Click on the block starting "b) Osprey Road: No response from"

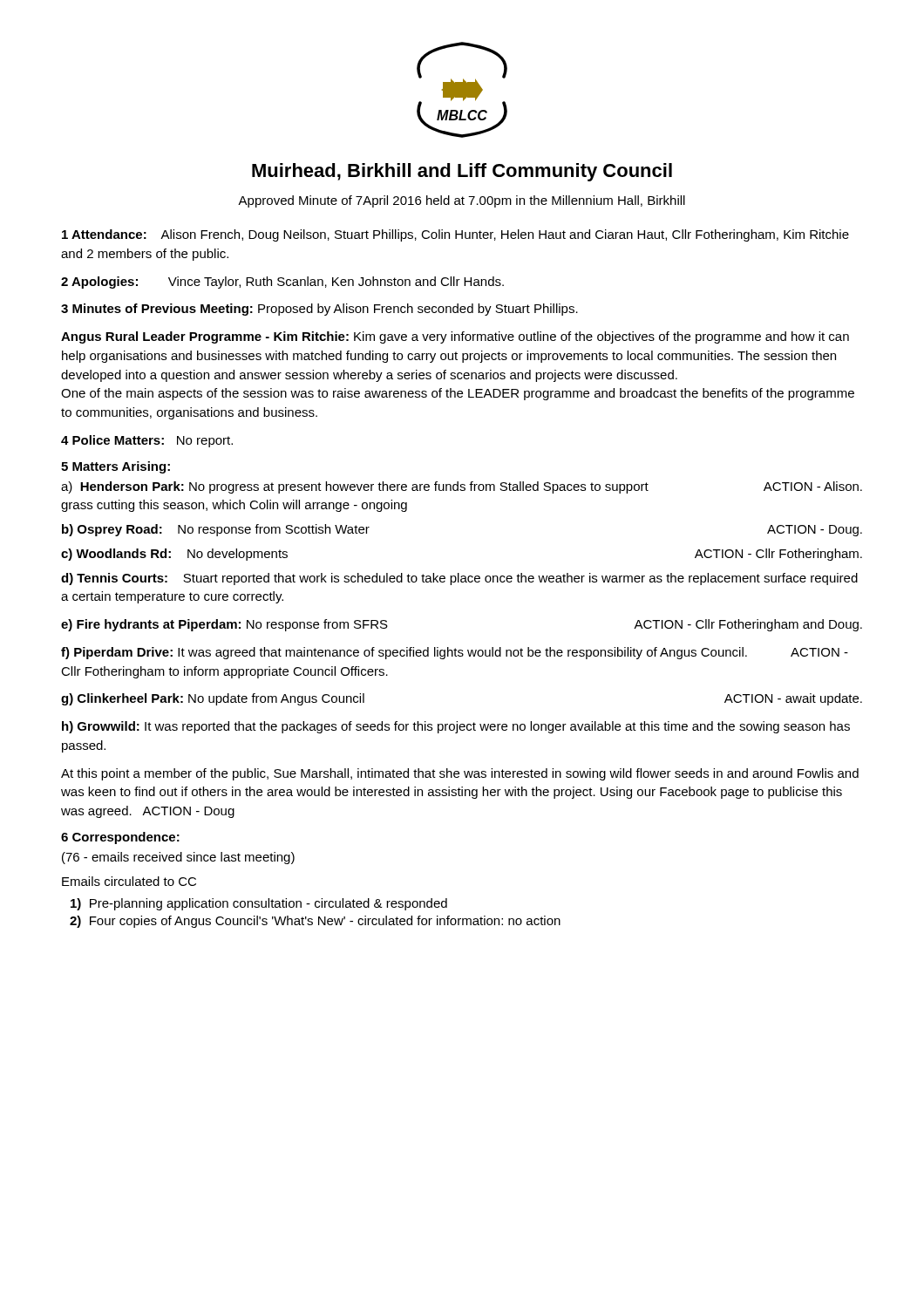click(x=111, y=530)
